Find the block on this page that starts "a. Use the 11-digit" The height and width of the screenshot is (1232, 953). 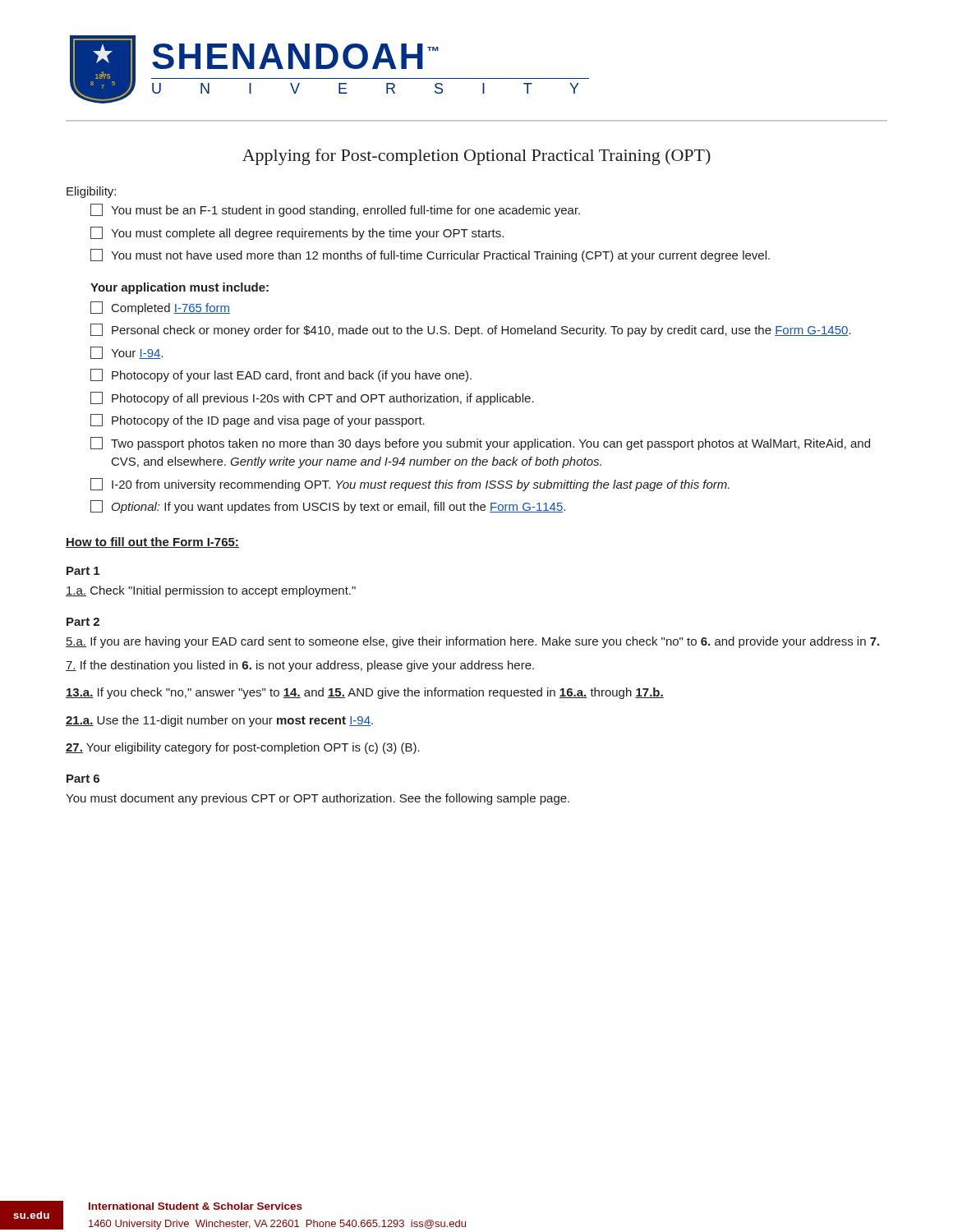(x=220, y=719)
